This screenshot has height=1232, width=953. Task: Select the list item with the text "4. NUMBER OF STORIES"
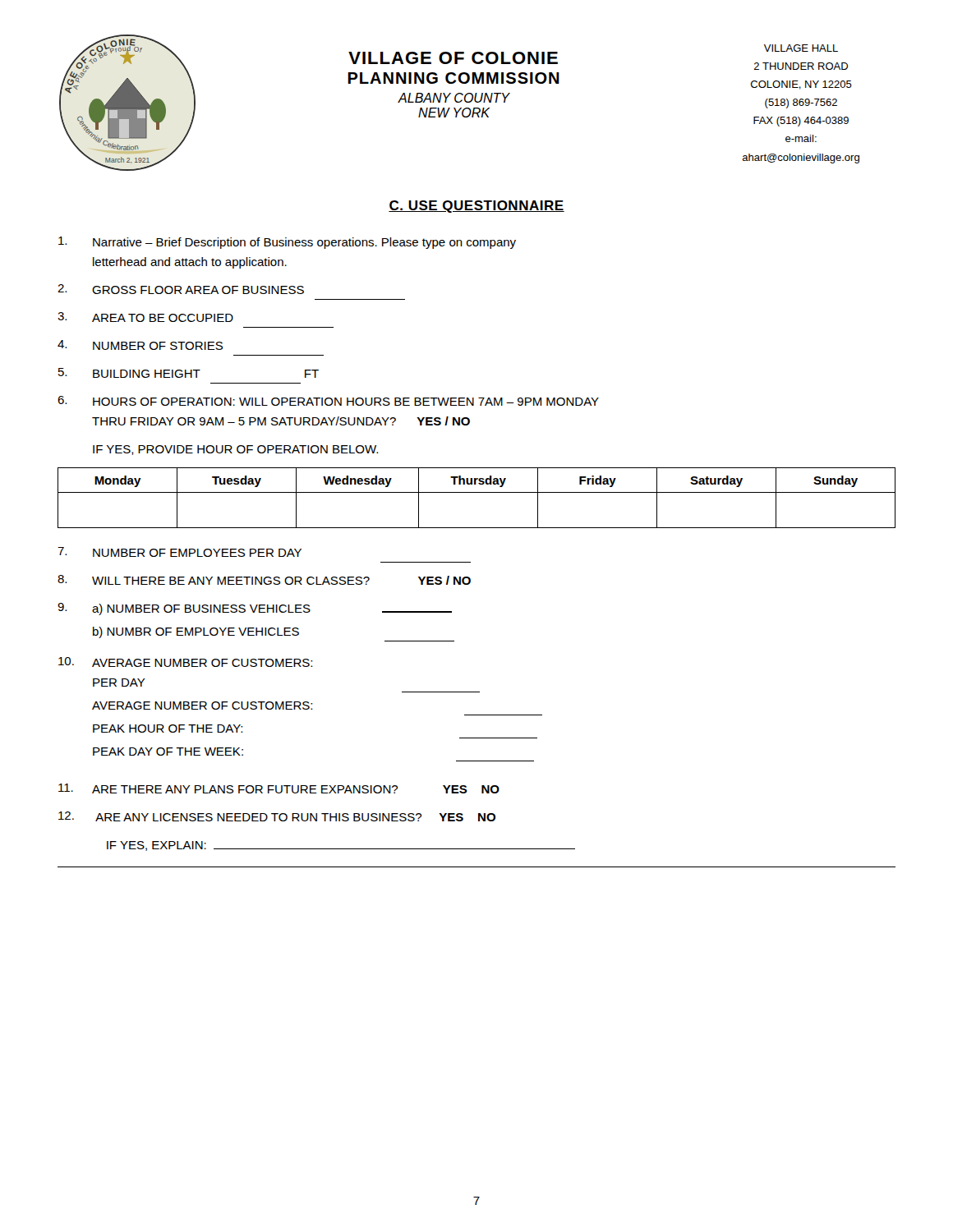click(140, 345)
